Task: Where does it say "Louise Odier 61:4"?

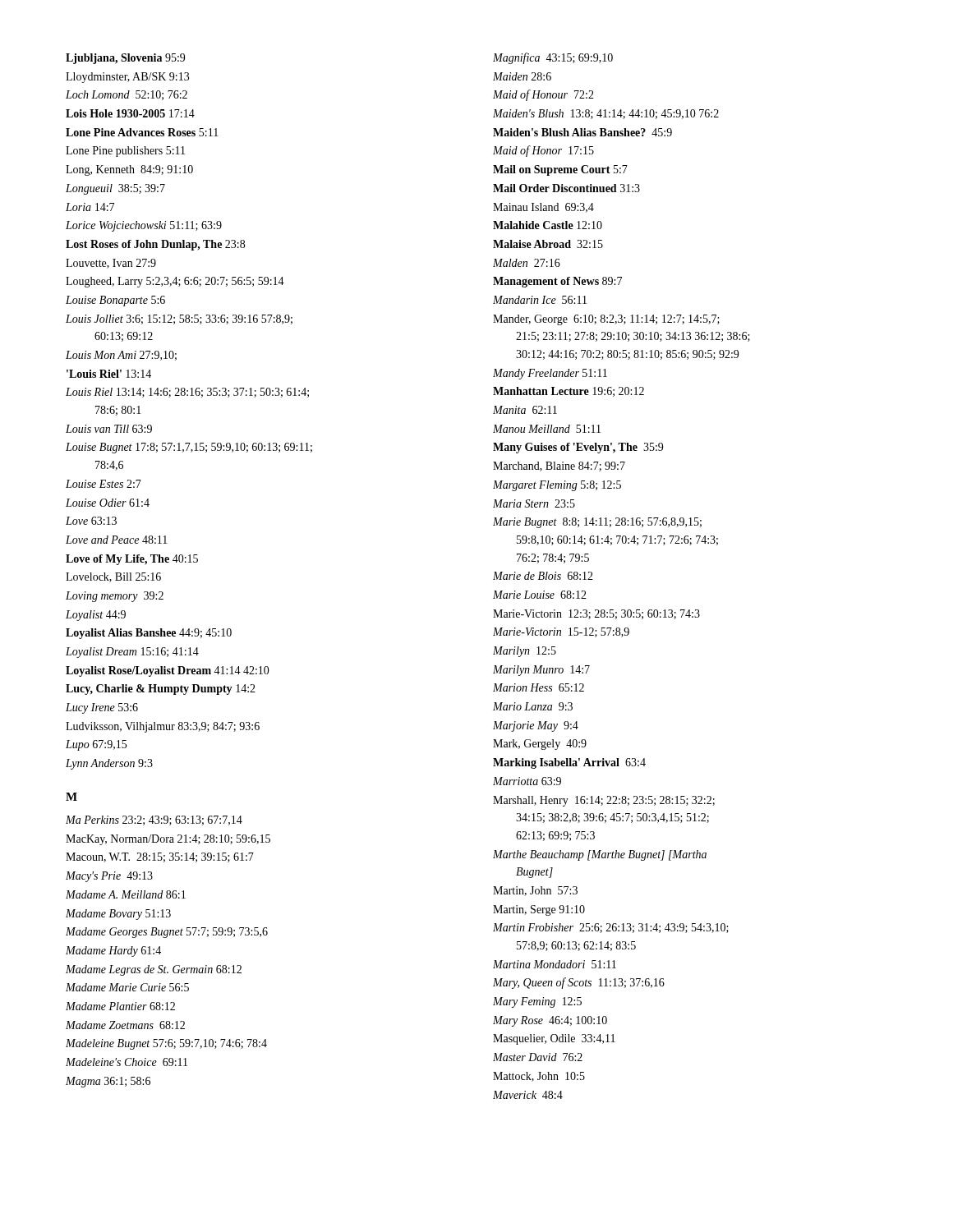Action: click(108, 503)
